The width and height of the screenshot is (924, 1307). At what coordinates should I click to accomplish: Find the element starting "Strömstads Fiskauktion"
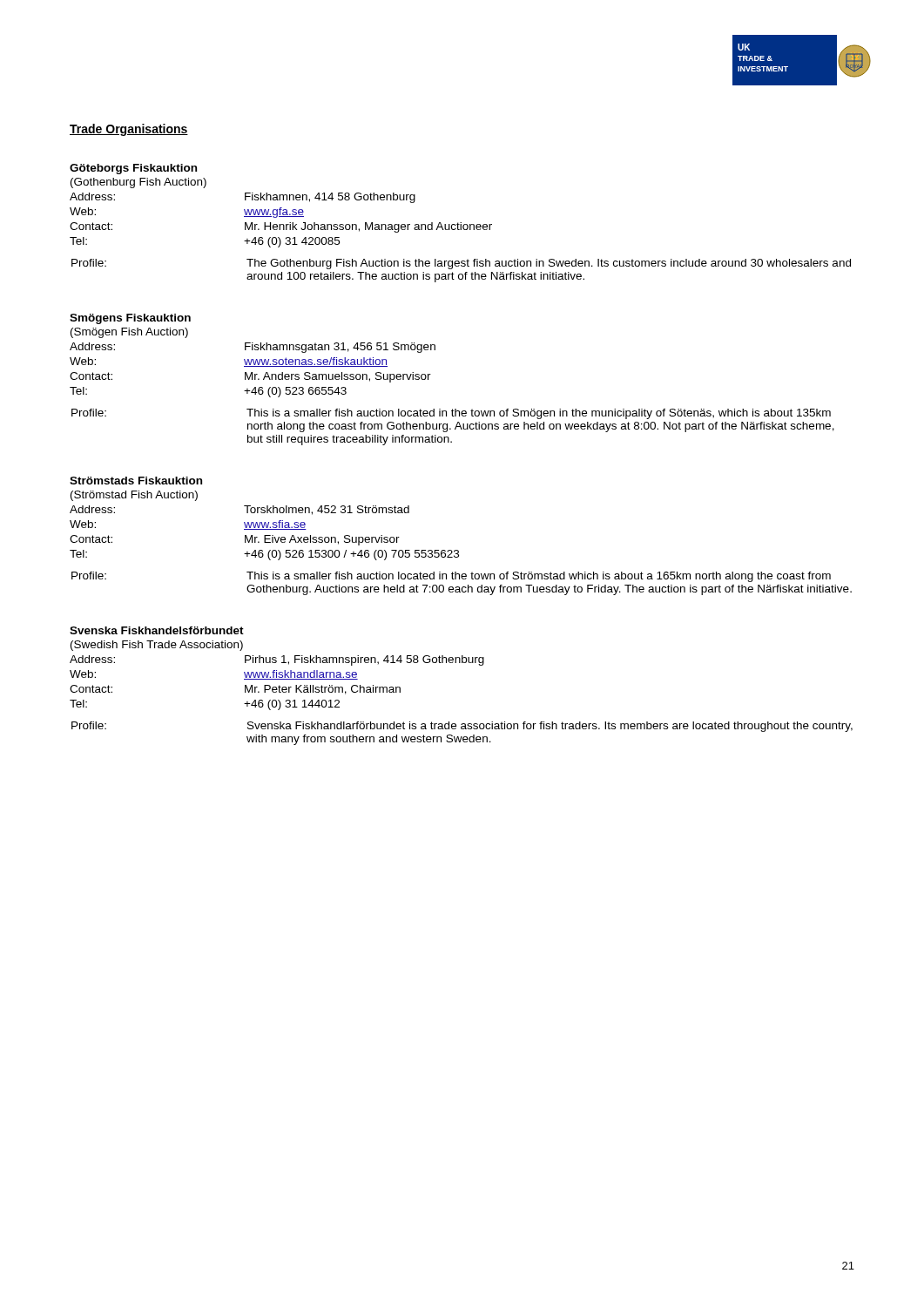click(x=136, y=481)
